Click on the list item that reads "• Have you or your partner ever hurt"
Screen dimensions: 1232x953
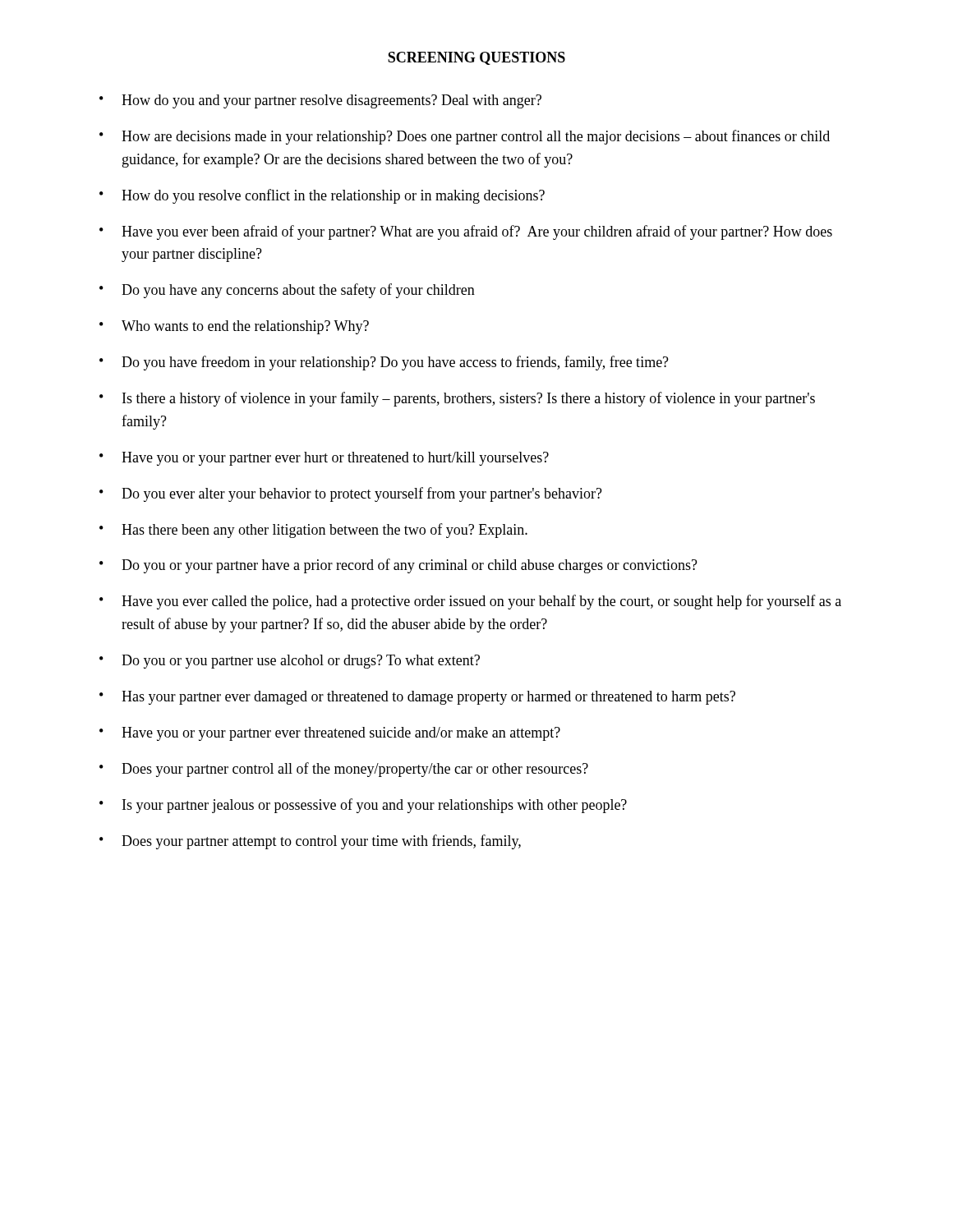[x=324, y=458]
